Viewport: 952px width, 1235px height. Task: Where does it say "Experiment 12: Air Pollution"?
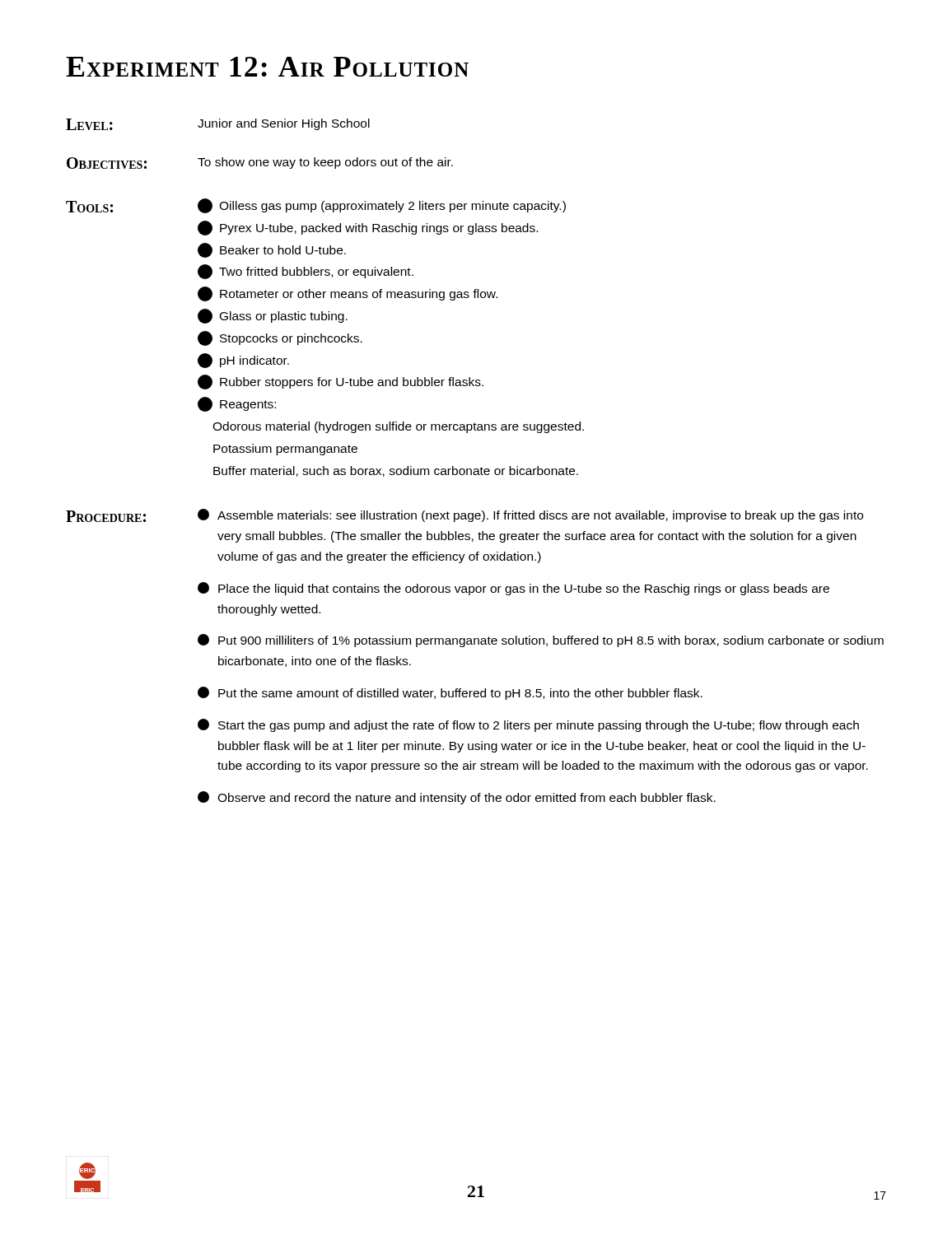[x=476, y=67]
